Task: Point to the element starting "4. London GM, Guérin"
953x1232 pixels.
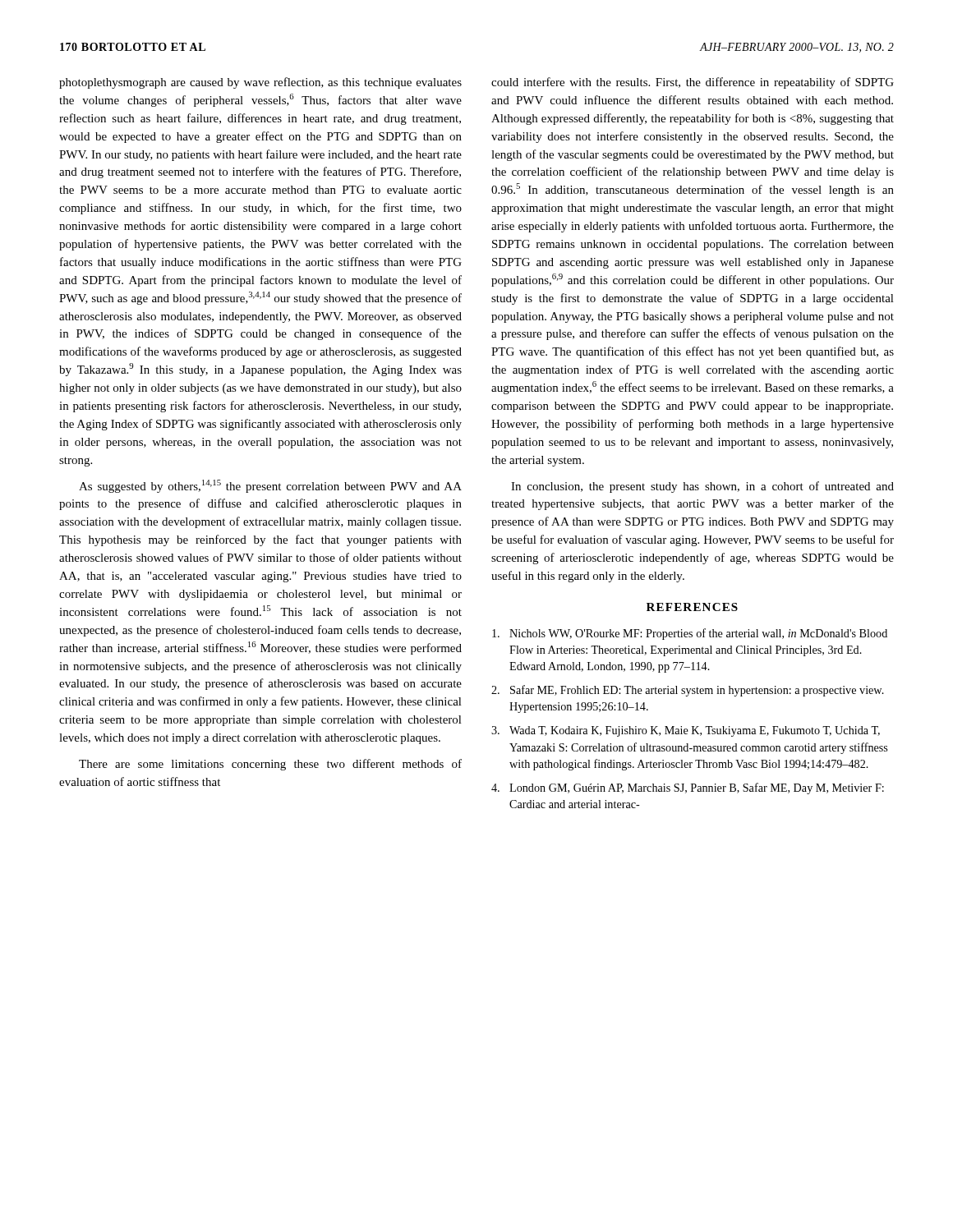Action: pos(693,796)
